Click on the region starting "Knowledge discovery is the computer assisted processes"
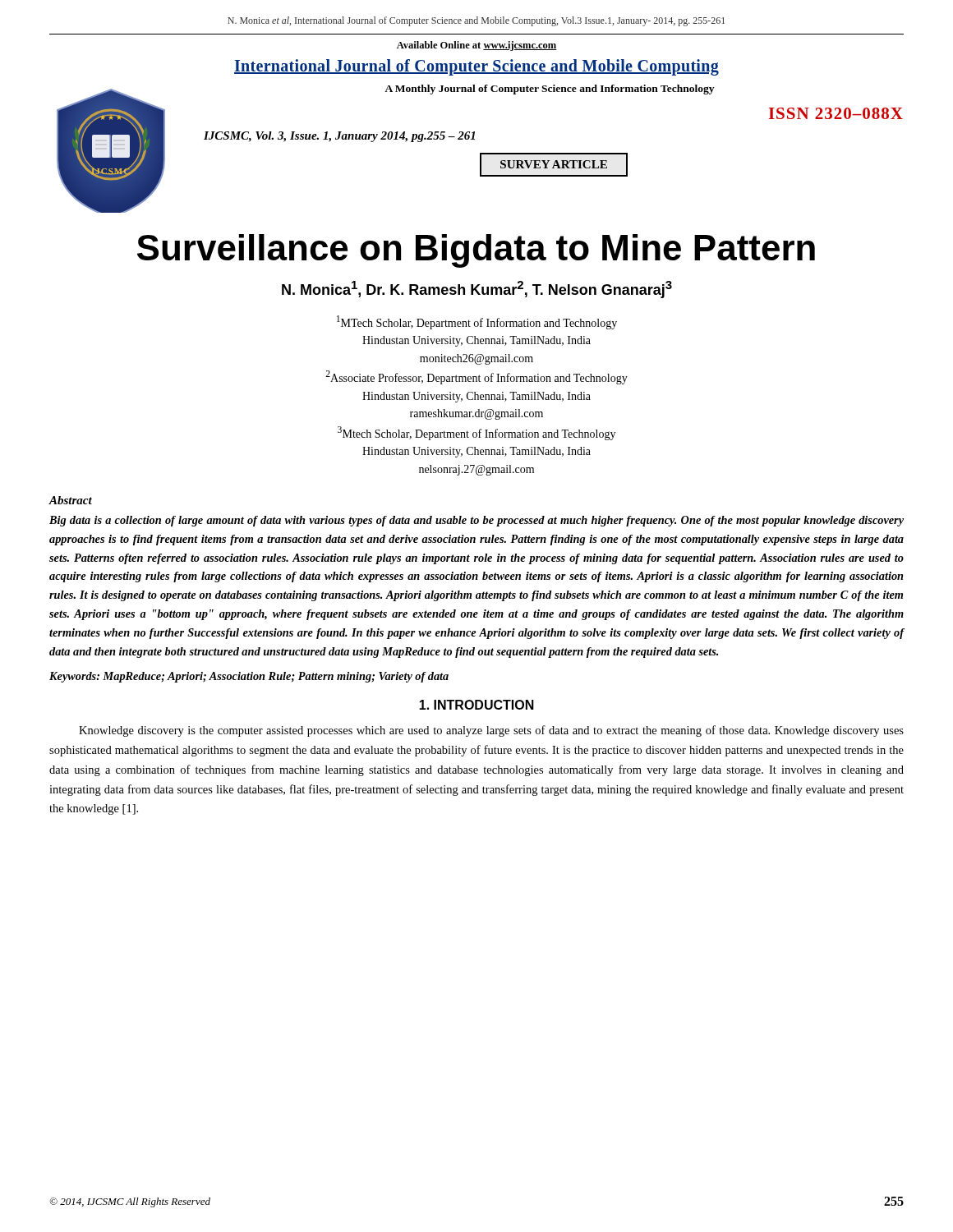 click(476, 769)
